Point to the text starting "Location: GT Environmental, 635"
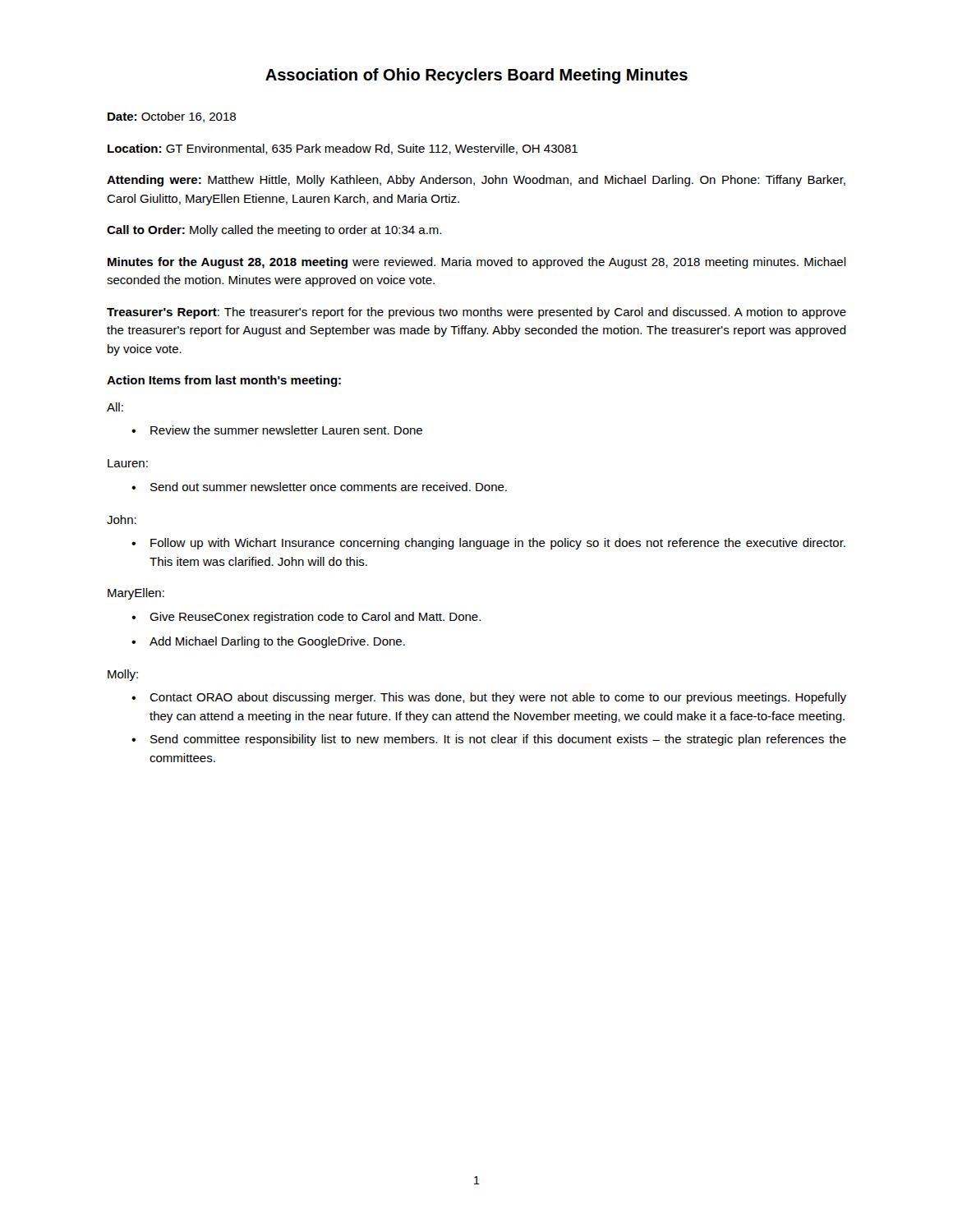The width and height of the screenshot is (953, 1232). tap(342, 148)
